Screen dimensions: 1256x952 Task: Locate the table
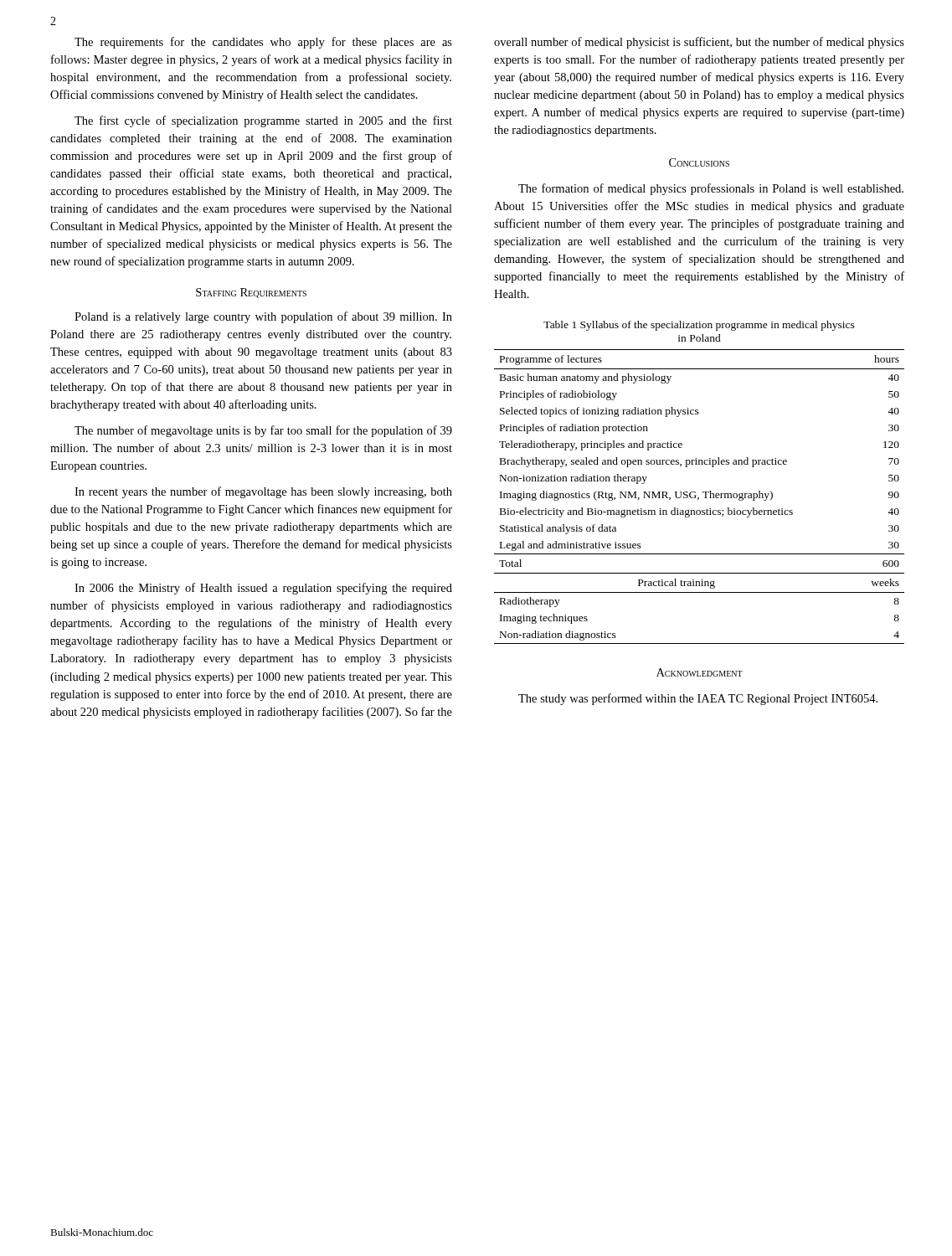pyautogui.click(x=699, y=497)
